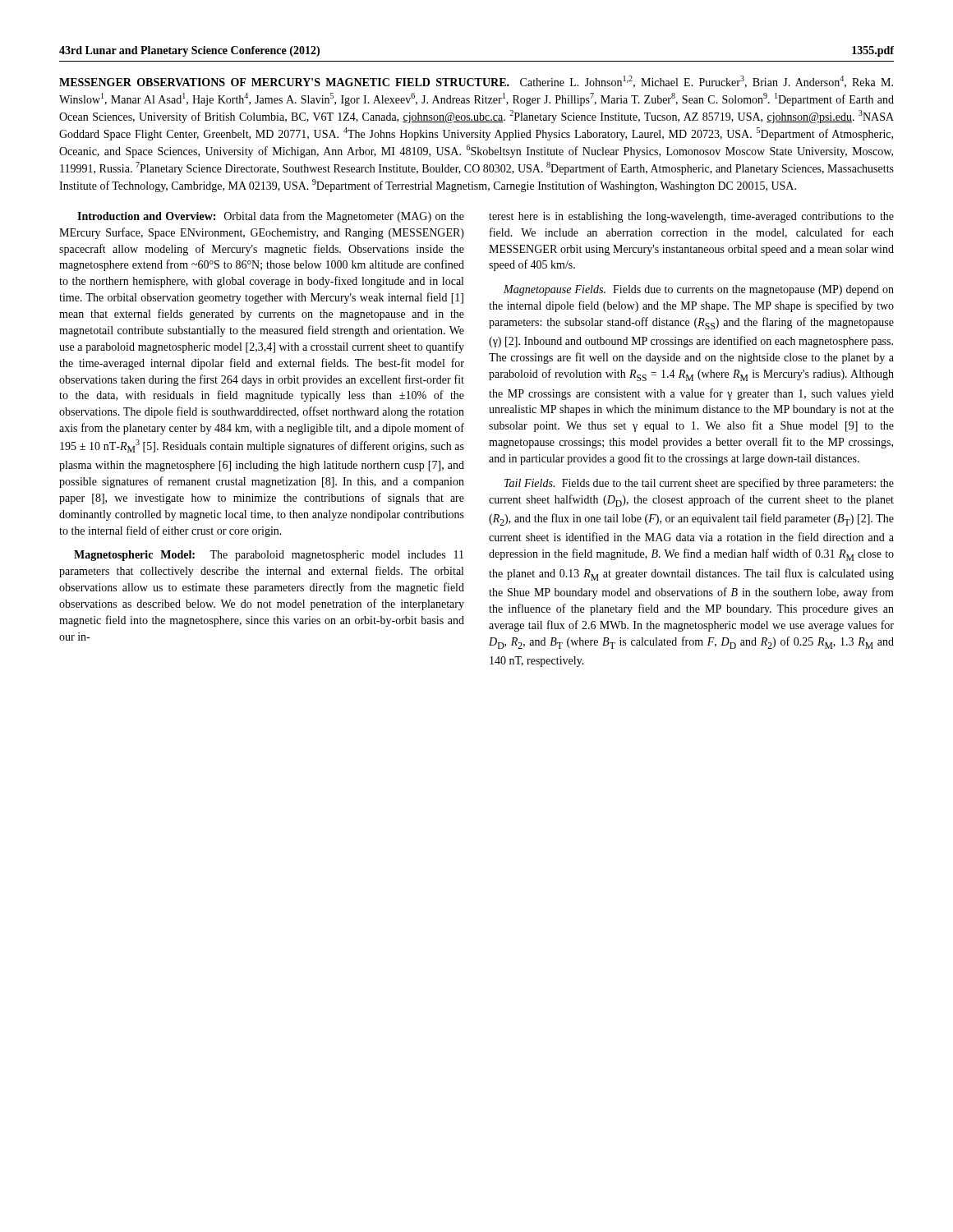Locate the block of text that opens with "MESSENGER OBSERVATIONS OF MERCURY'S MAGNETIC FIELD STRUCTURE."
Viewport: 953px width, 1232px height.
[476, 133]
